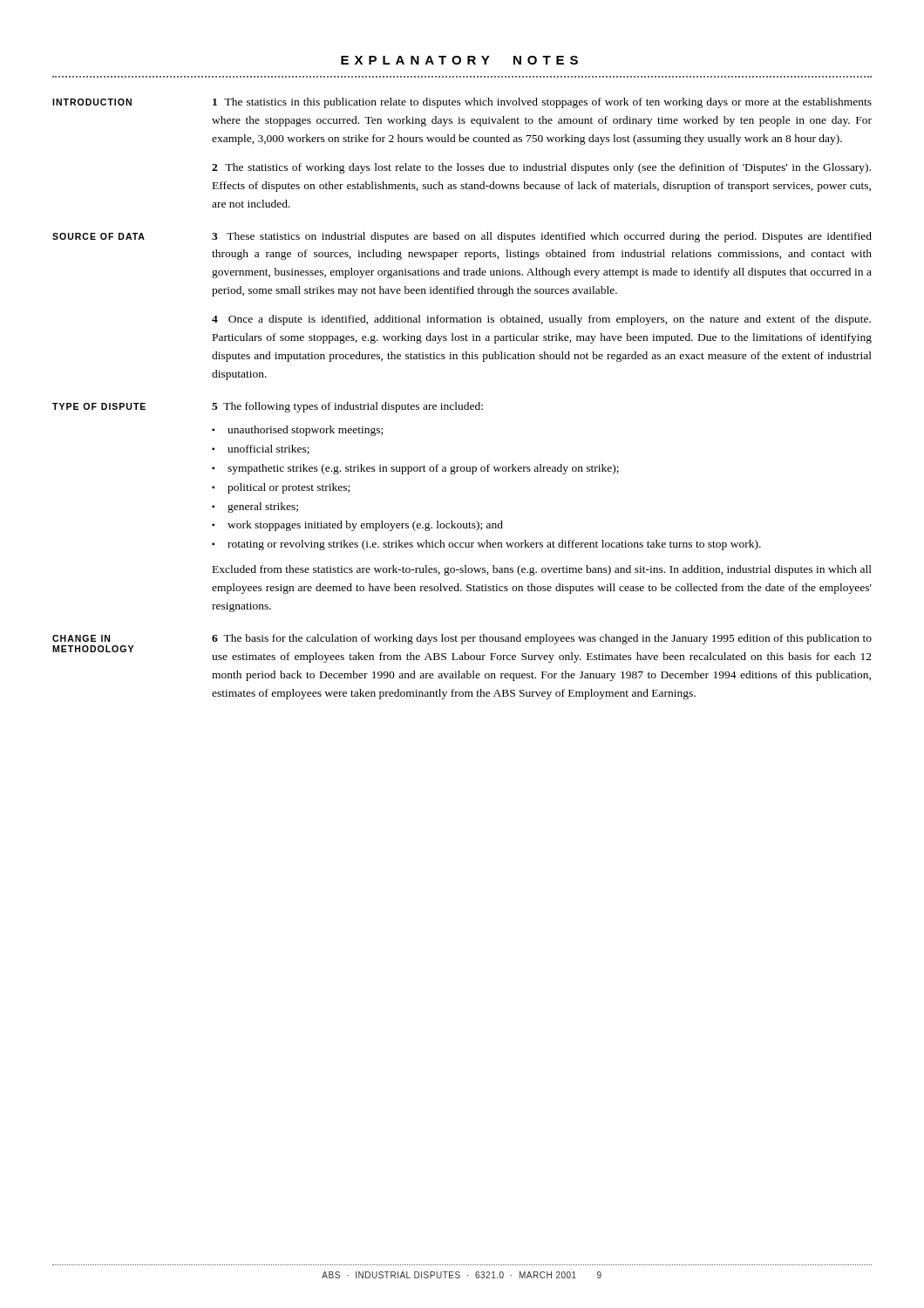Locate the section header with the text "SOURCE OF DATA"
The image size is (924, 1308).
[x=99, y=236]
